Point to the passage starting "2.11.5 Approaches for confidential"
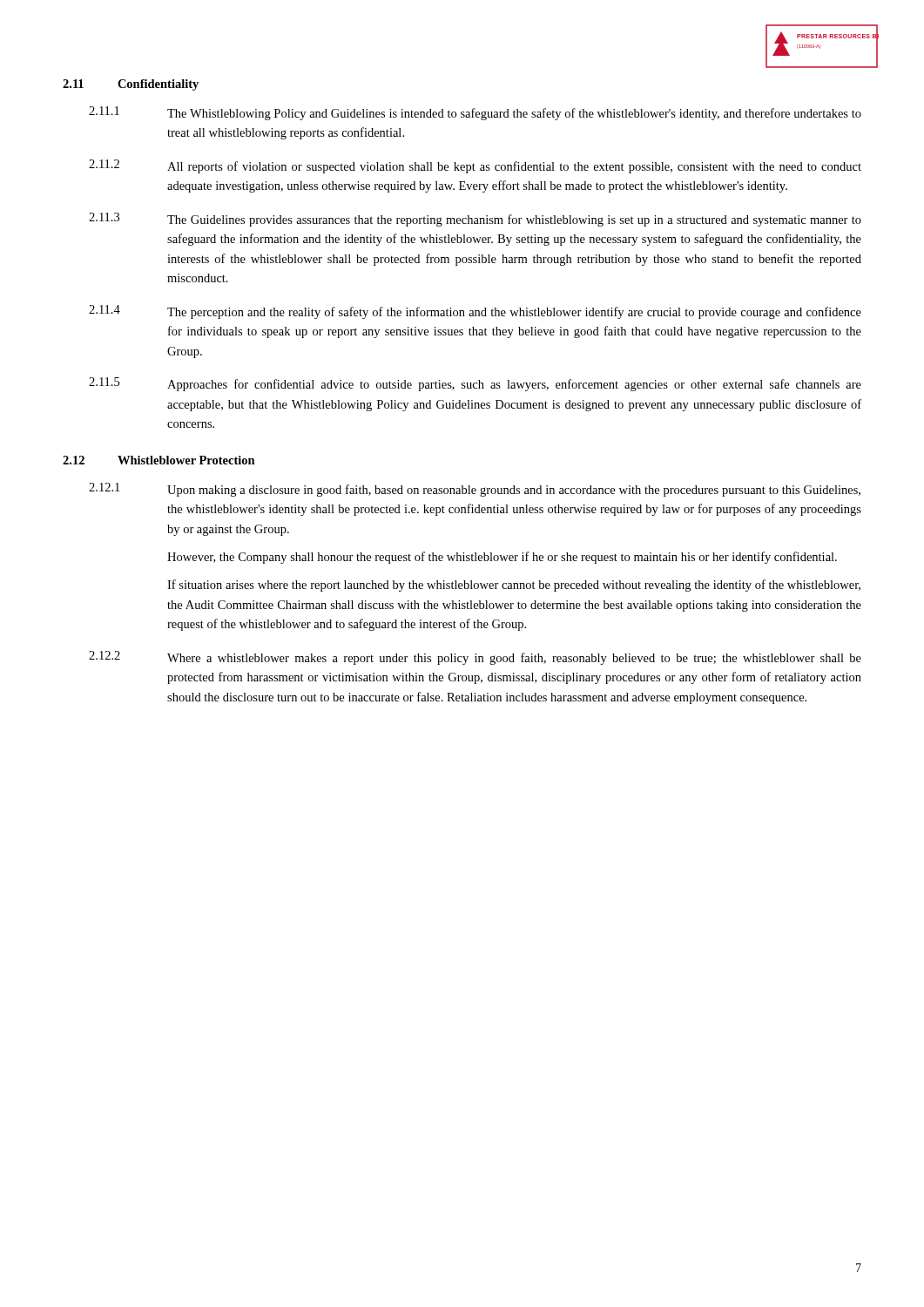924x1307 pixels. (462, 404)
